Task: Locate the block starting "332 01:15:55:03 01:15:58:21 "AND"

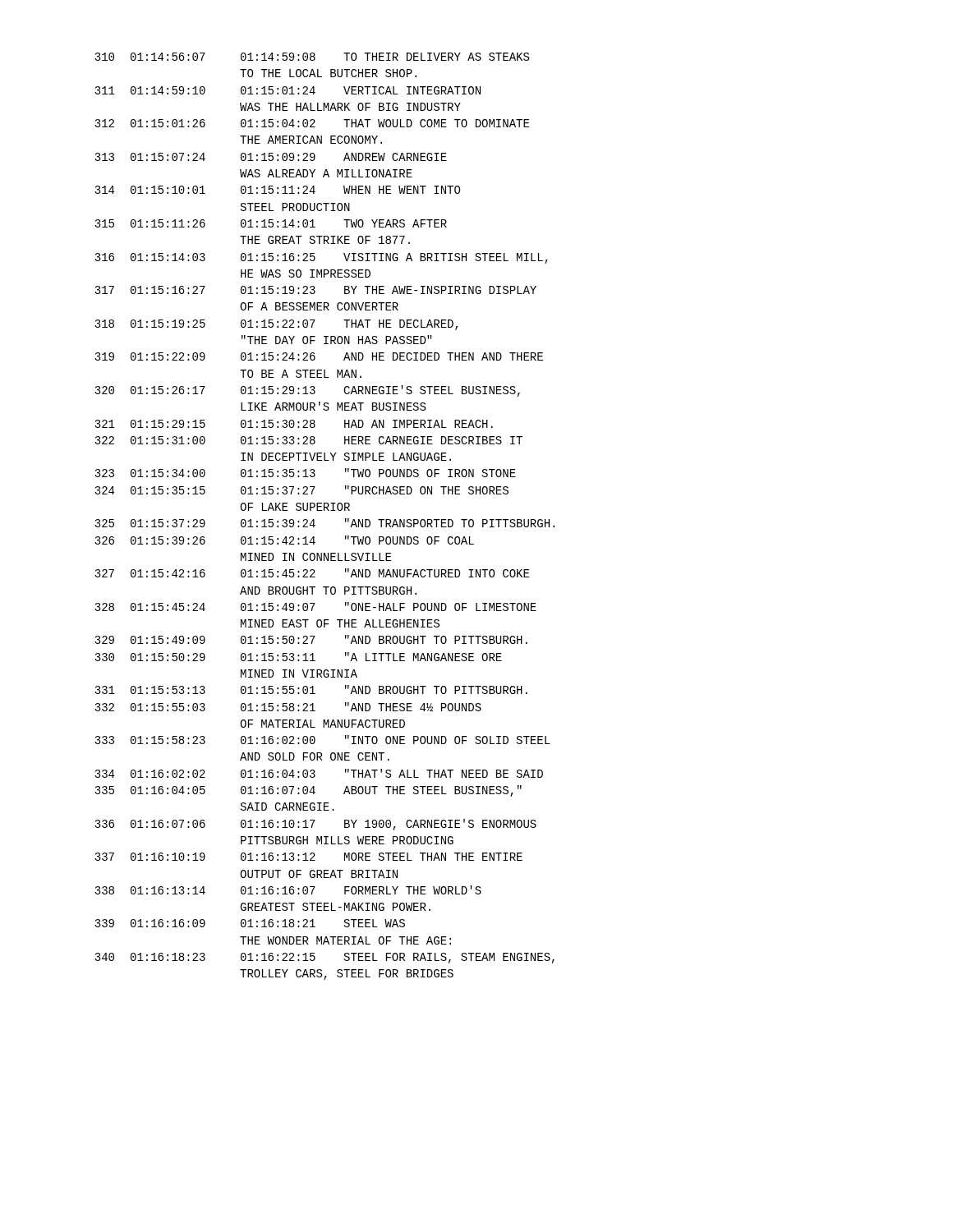Action: pos(476,716)
